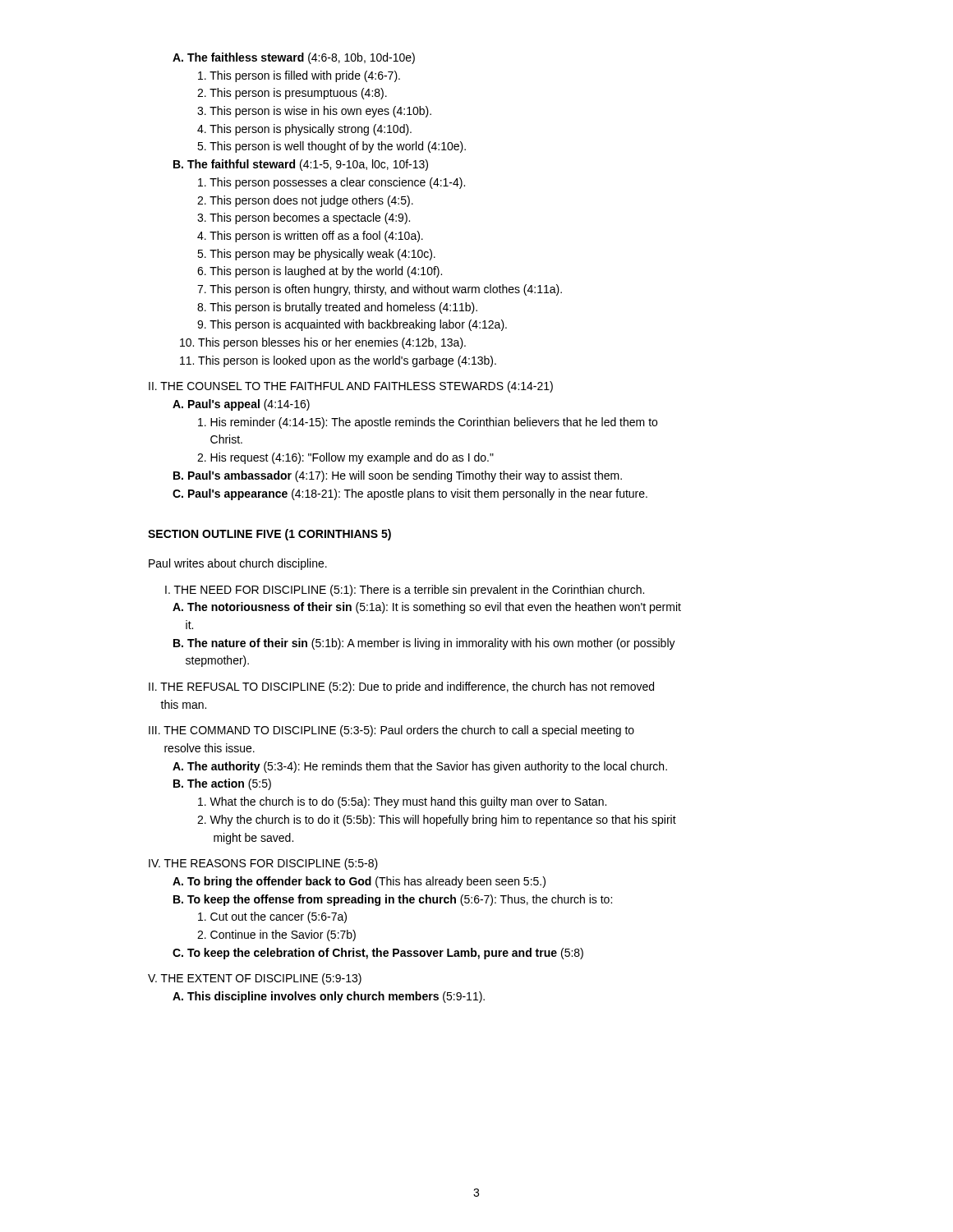Point to the block beginning "A. To bring the offender back to God"
Screen dimensions: 1232x953
click(x=513, y=882)
